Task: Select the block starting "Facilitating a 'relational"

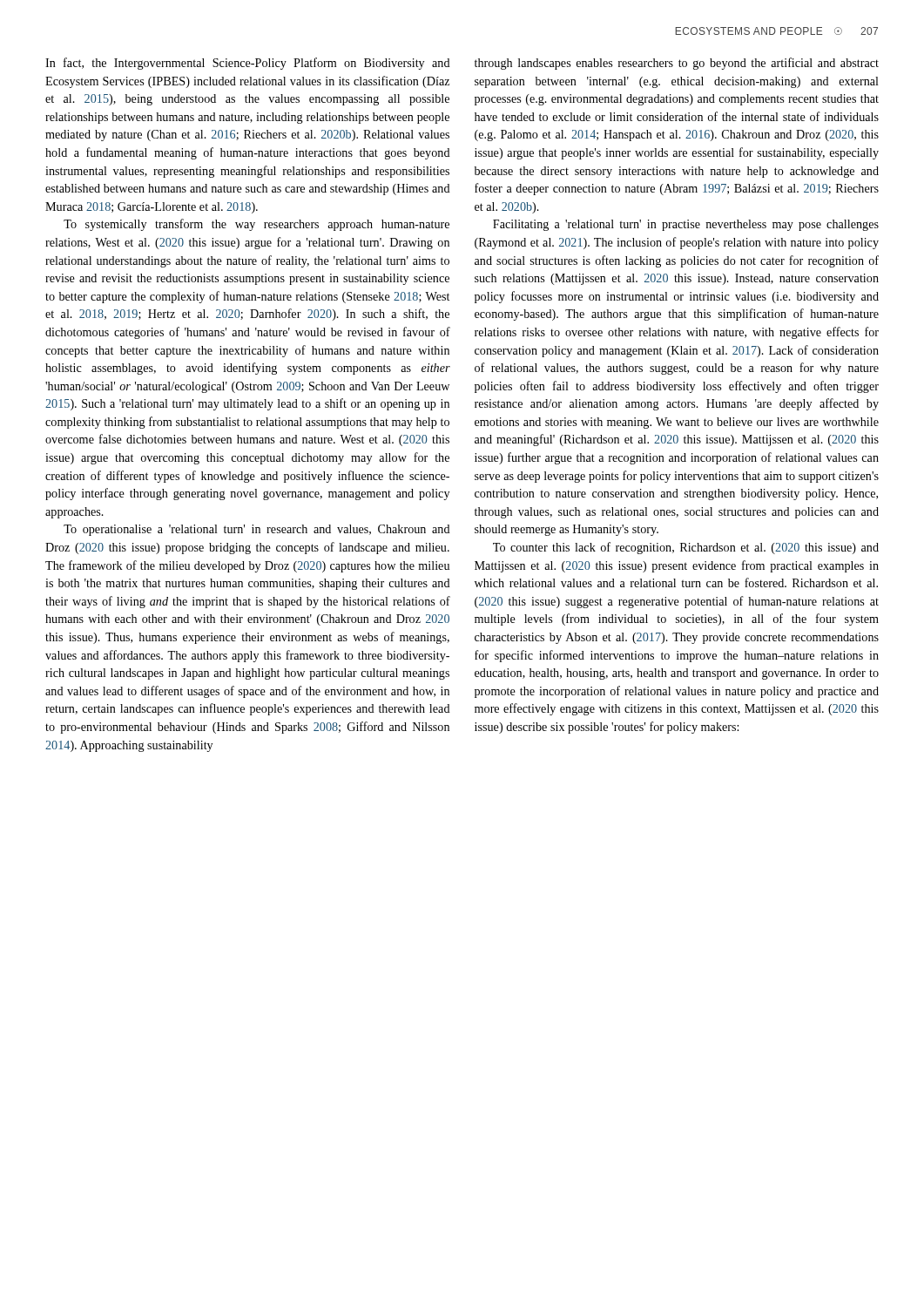Action: point(676,377)
